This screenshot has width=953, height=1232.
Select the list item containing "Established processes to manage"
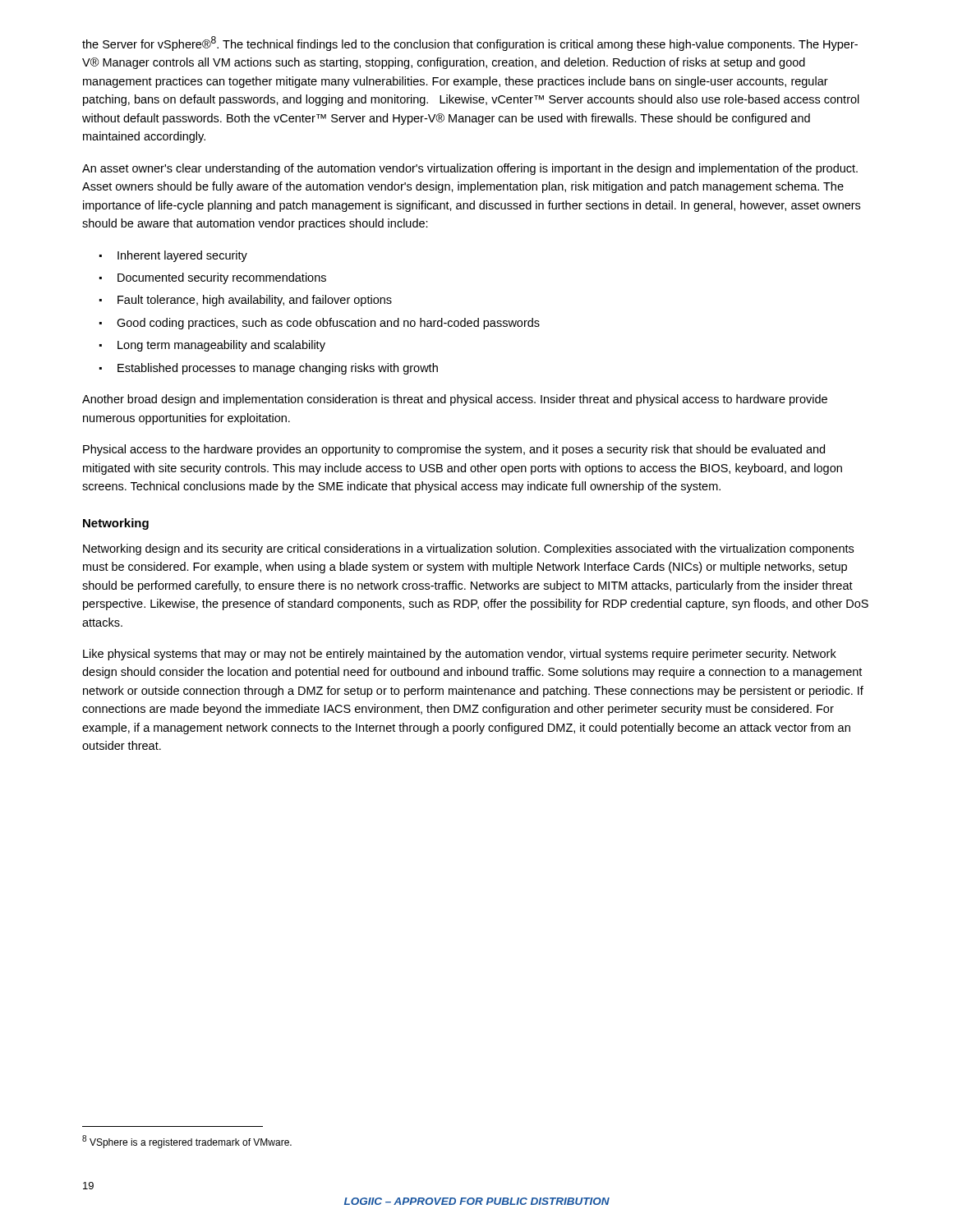(x=278, y=368)
